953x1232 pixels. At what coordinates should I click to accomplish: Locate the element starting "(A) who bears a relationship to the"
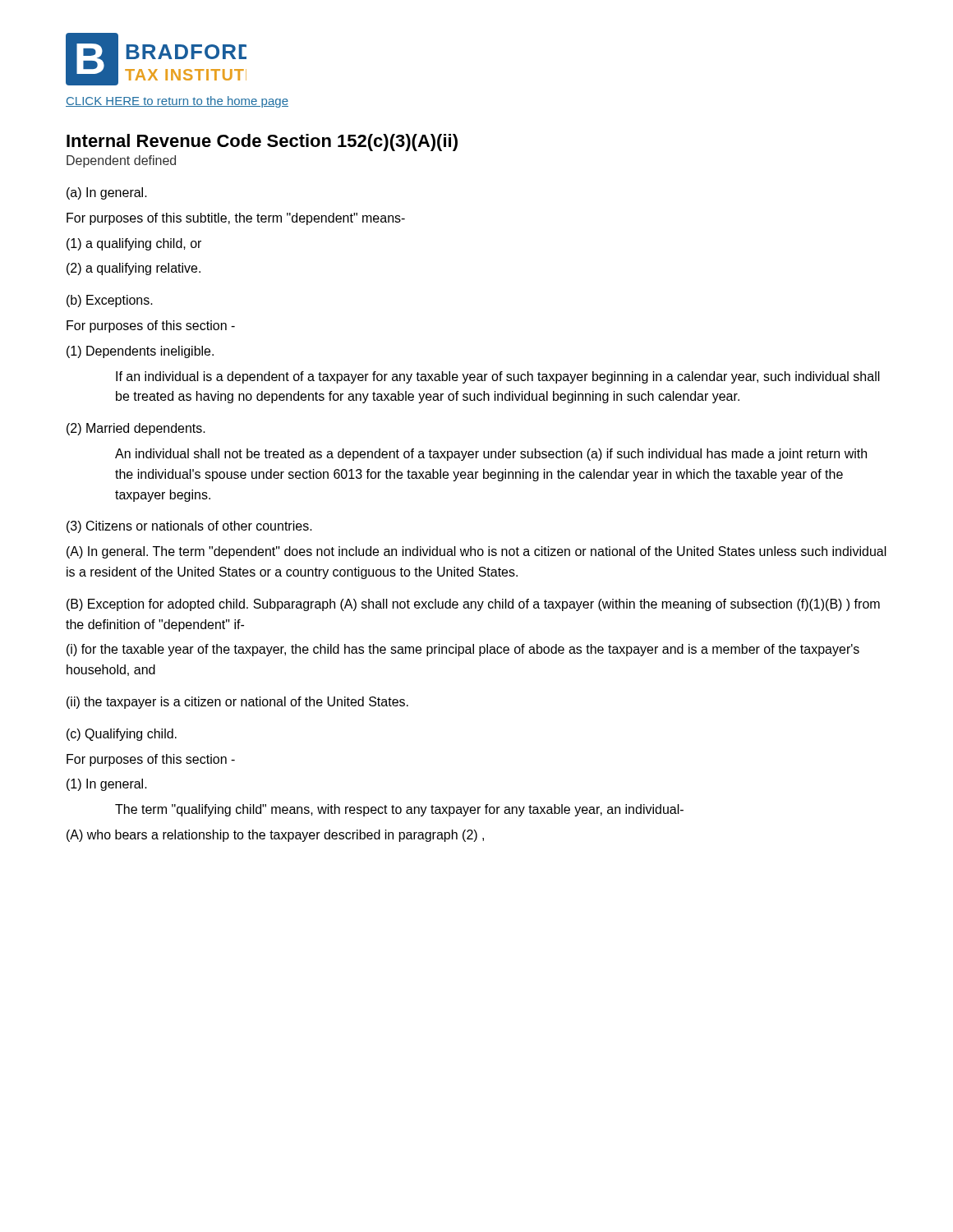[275, 835]
